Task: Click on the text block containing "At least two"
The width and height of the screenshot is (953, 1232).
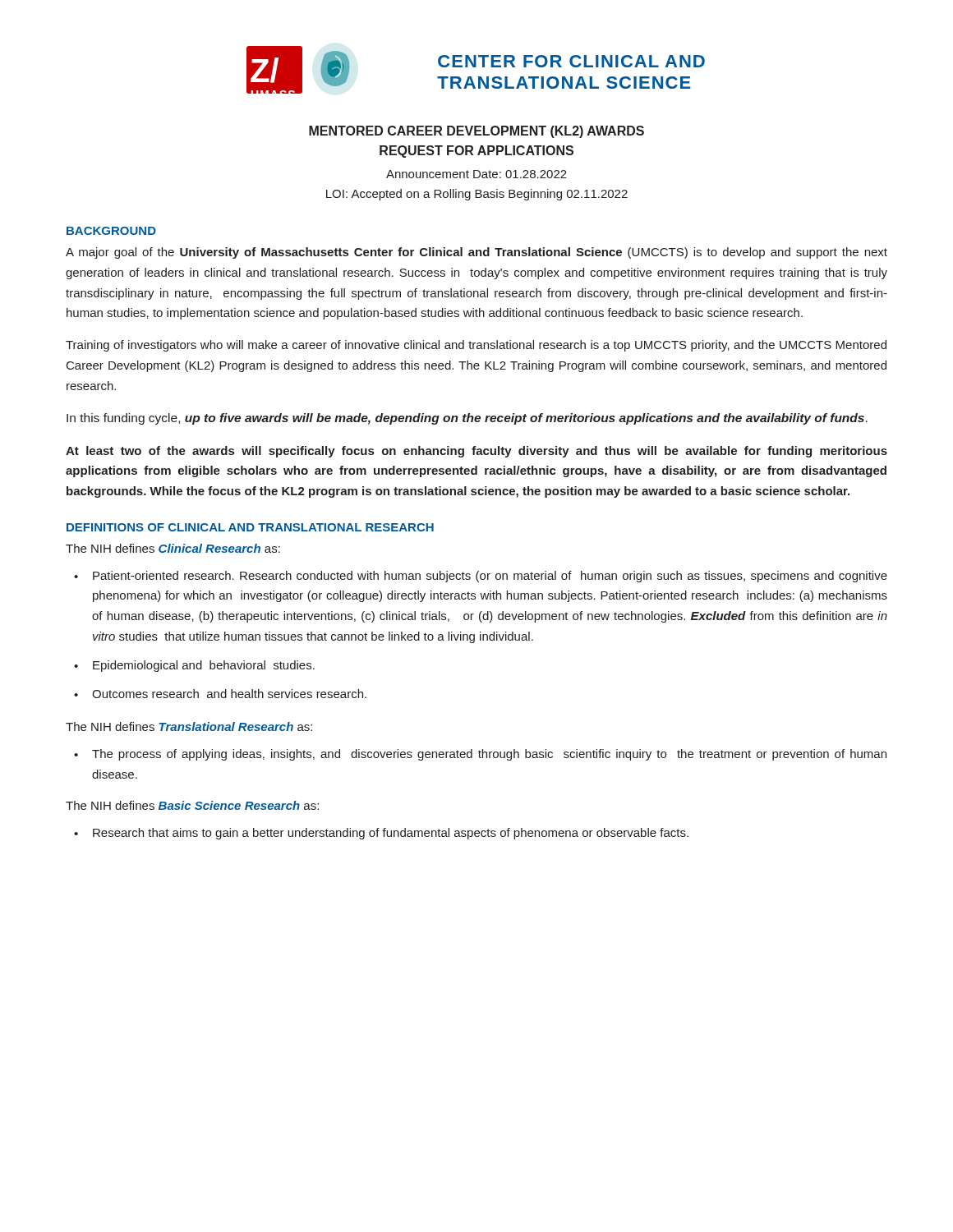Action: pyautogui.click(x=476, y=471)
